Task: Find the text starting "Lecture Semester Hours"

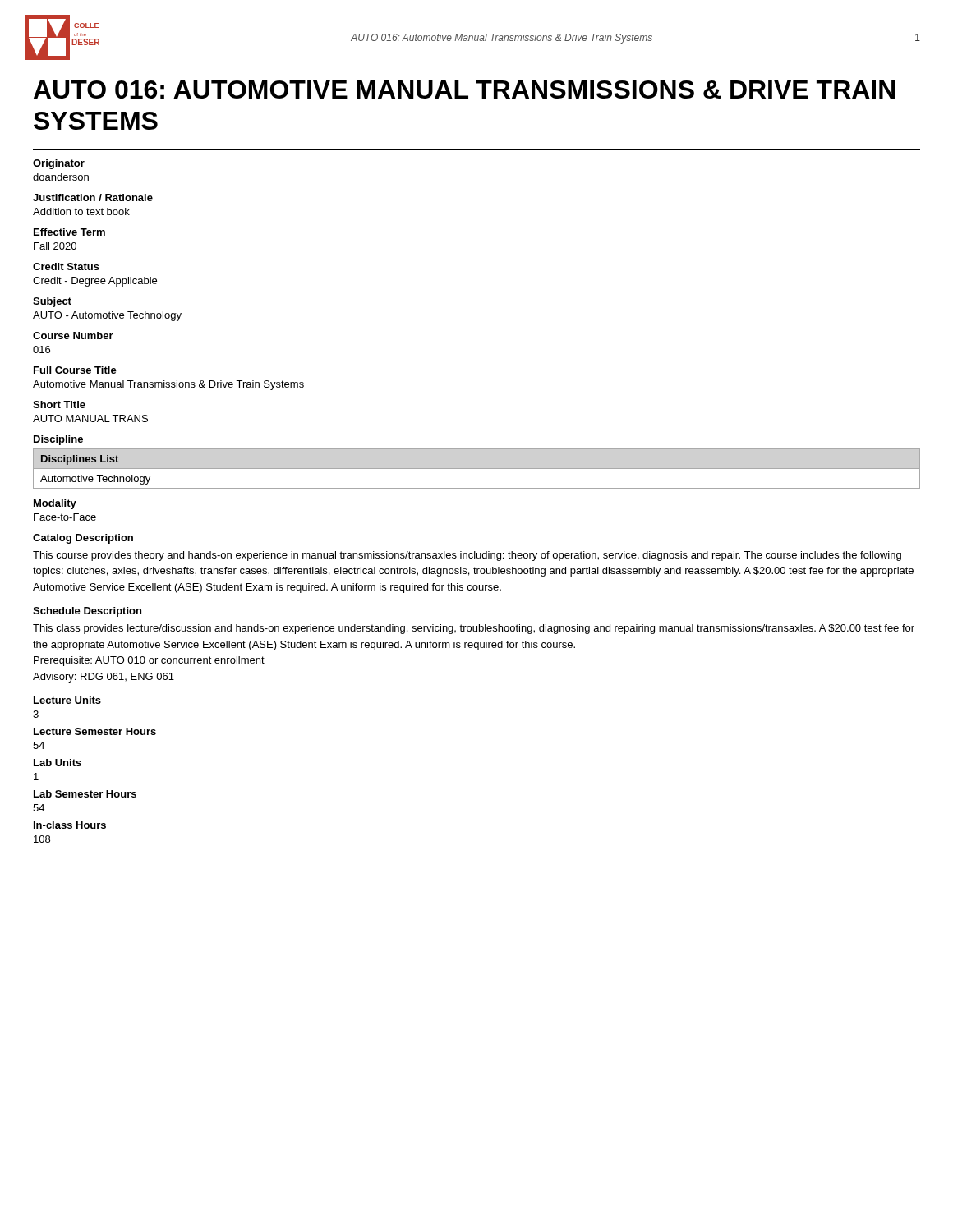Action: pyautogui.click(x=95, y=732)
